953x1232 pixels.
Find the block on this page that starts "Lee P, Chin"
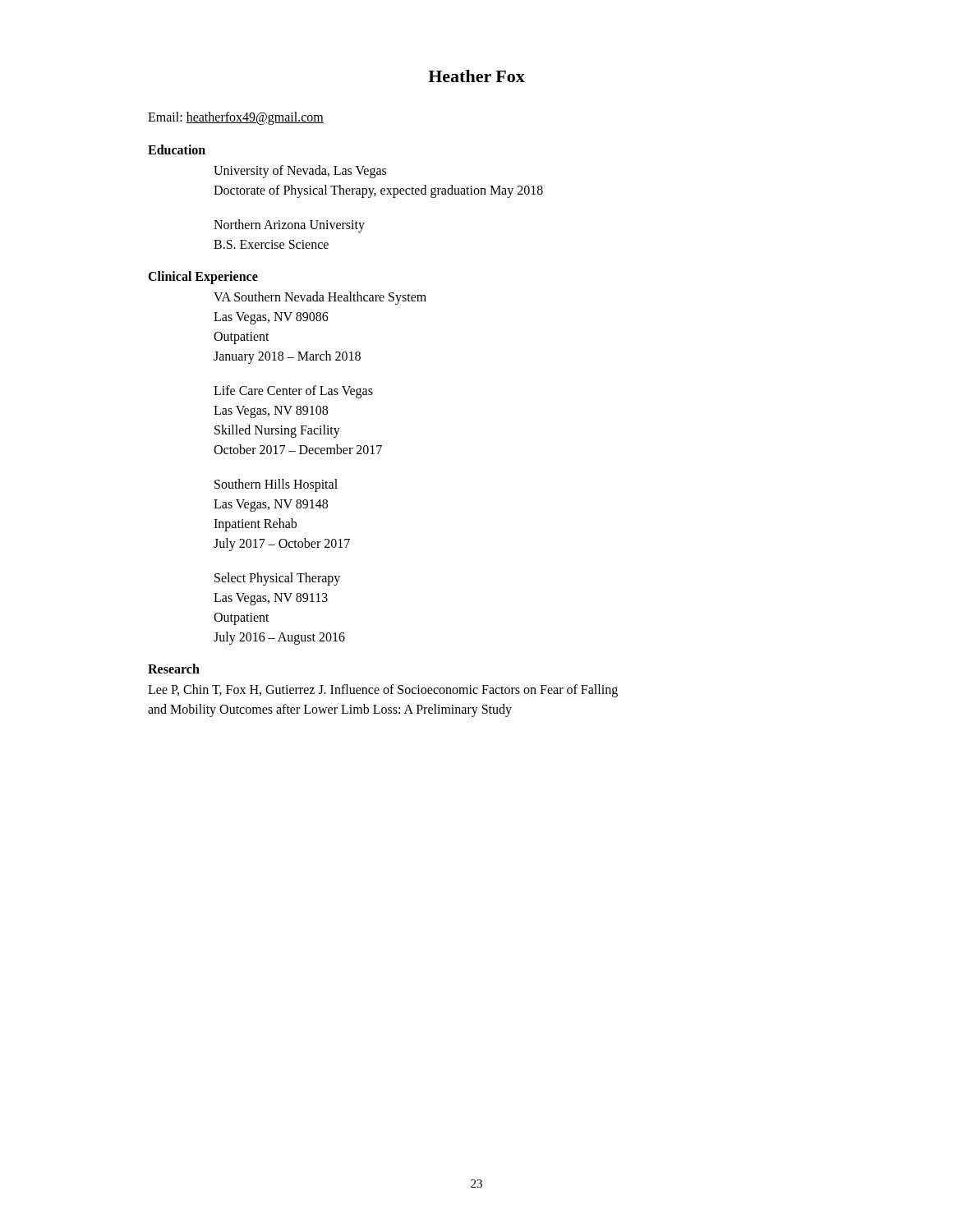coord(476,700)
